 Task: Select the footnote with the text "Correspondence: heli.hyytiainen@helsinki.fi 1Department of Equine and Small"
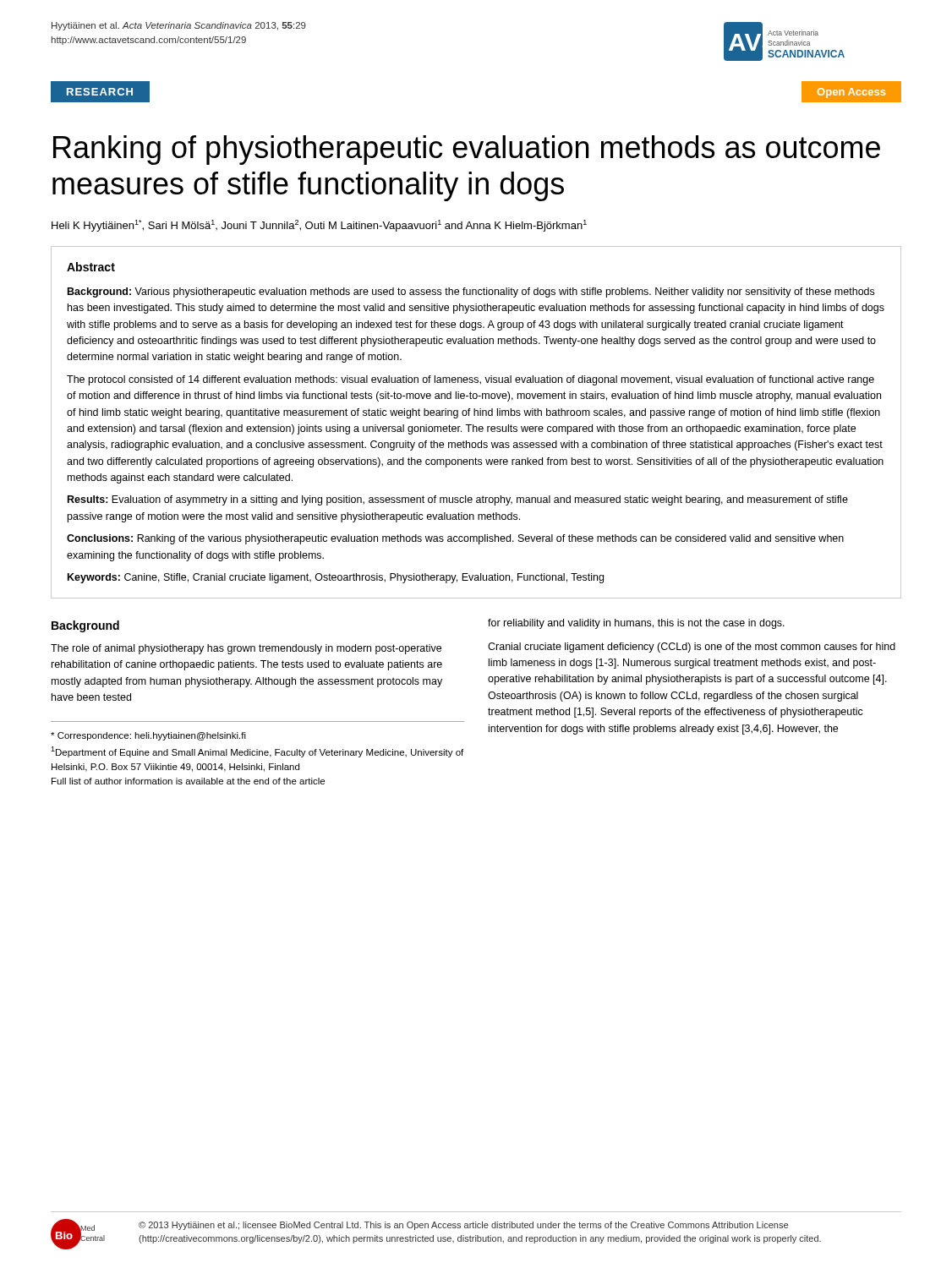point(257,758)
